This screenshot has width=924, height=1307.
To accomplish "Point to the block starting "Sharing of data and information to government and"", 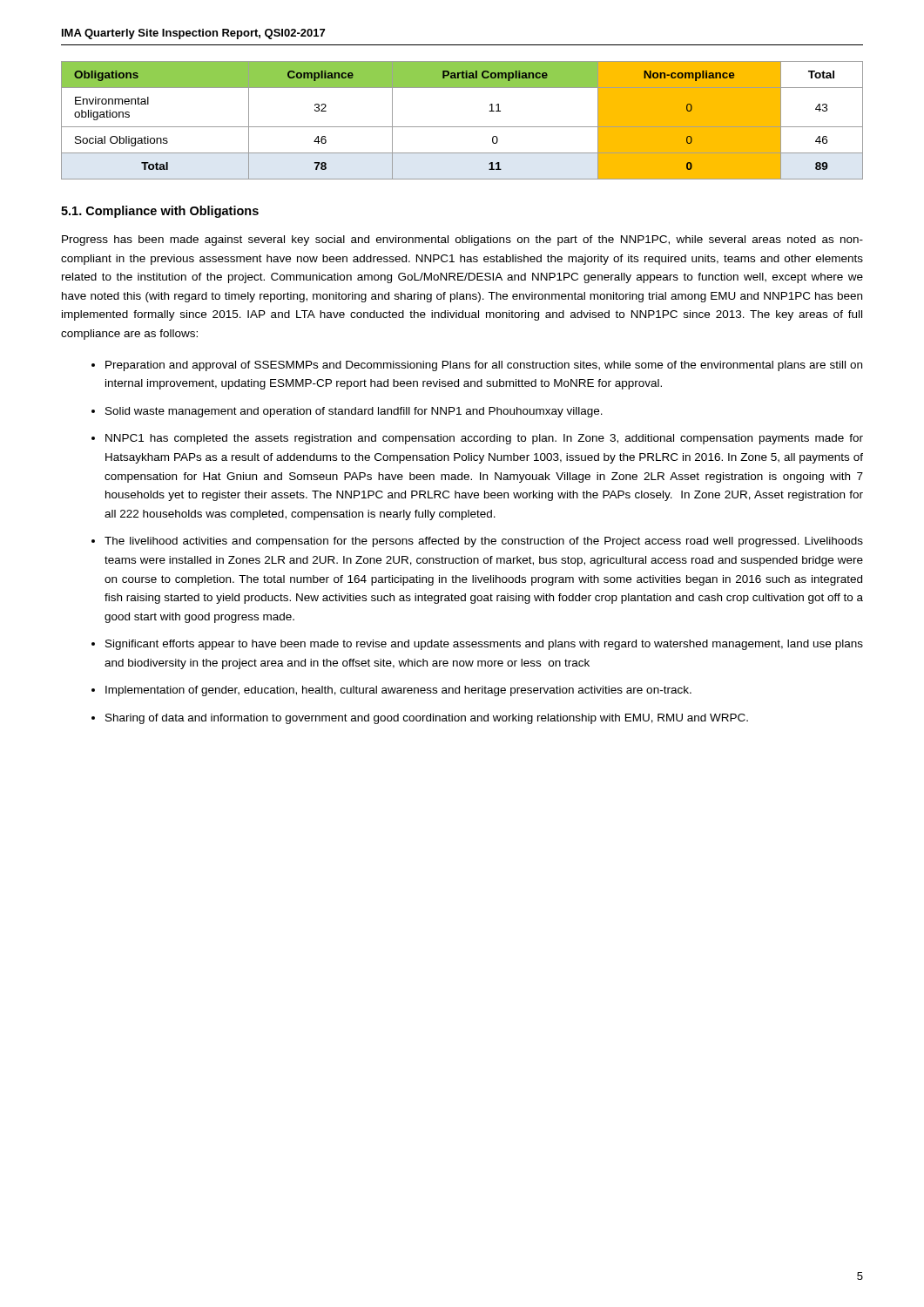I will click(x=427, y=718).
